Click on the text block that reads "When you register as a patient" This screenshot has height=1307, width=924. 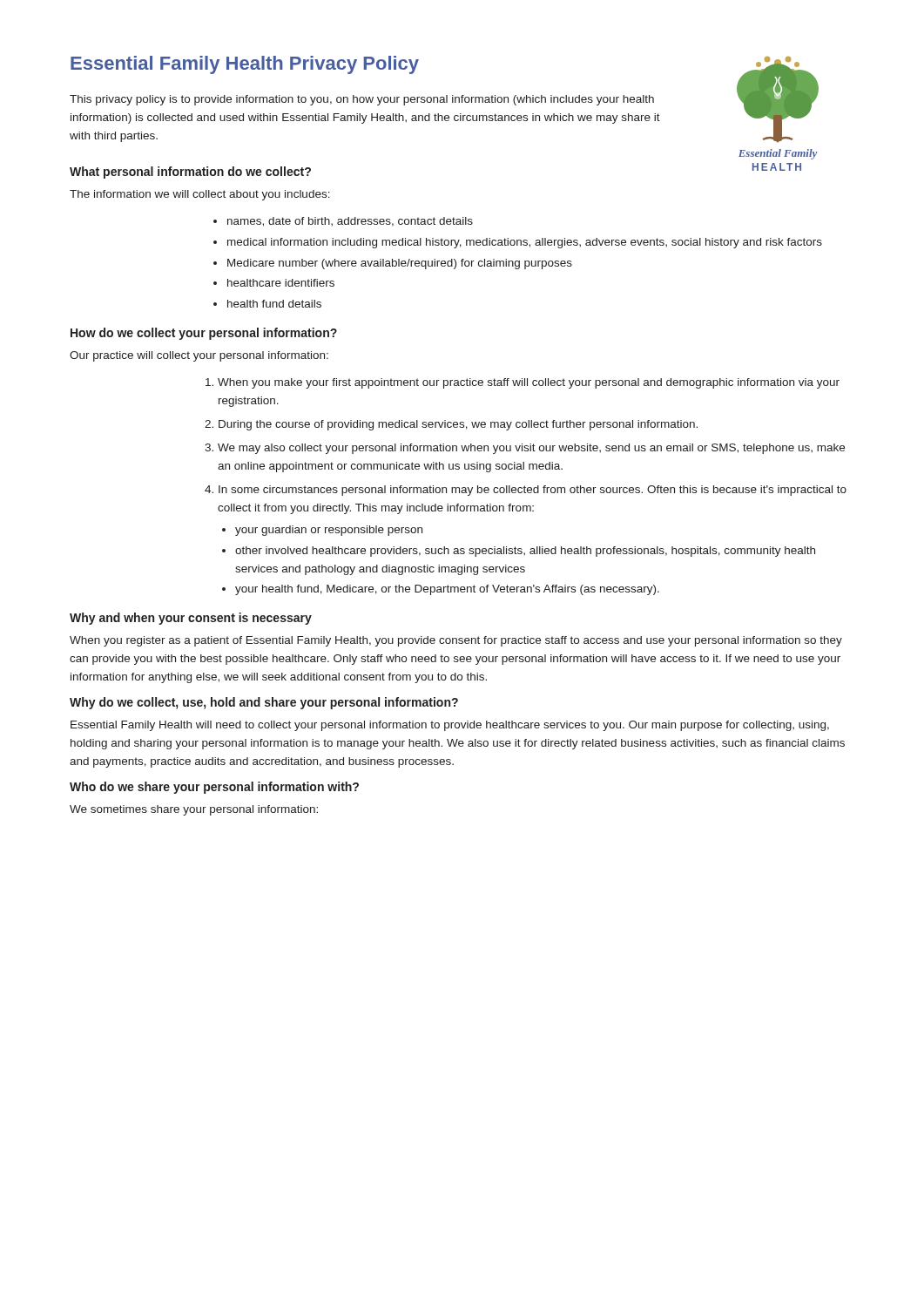[456, 659]
